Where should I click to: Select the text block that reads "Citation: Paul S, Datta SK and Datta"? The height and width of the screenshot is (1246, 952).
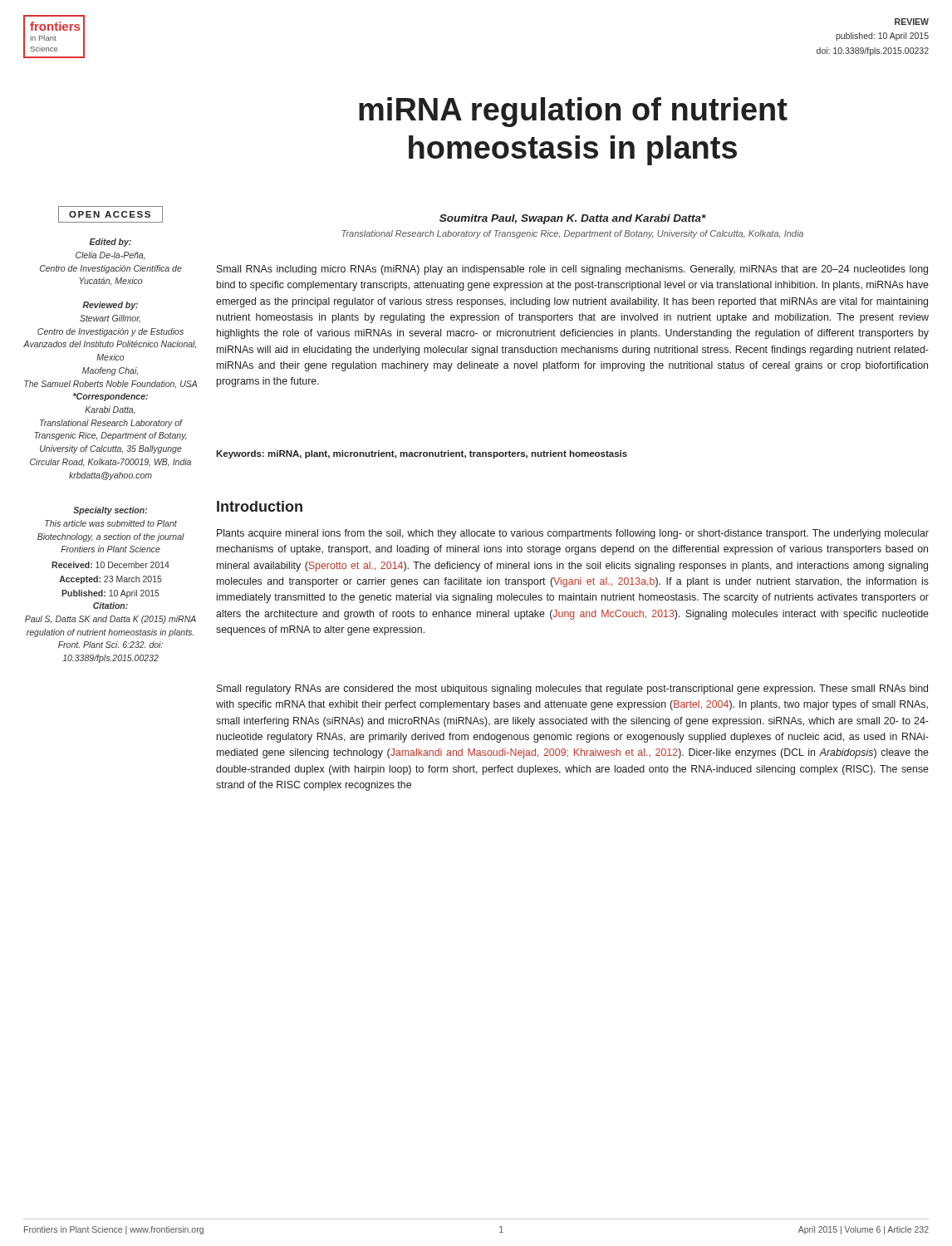click(110, 632)
